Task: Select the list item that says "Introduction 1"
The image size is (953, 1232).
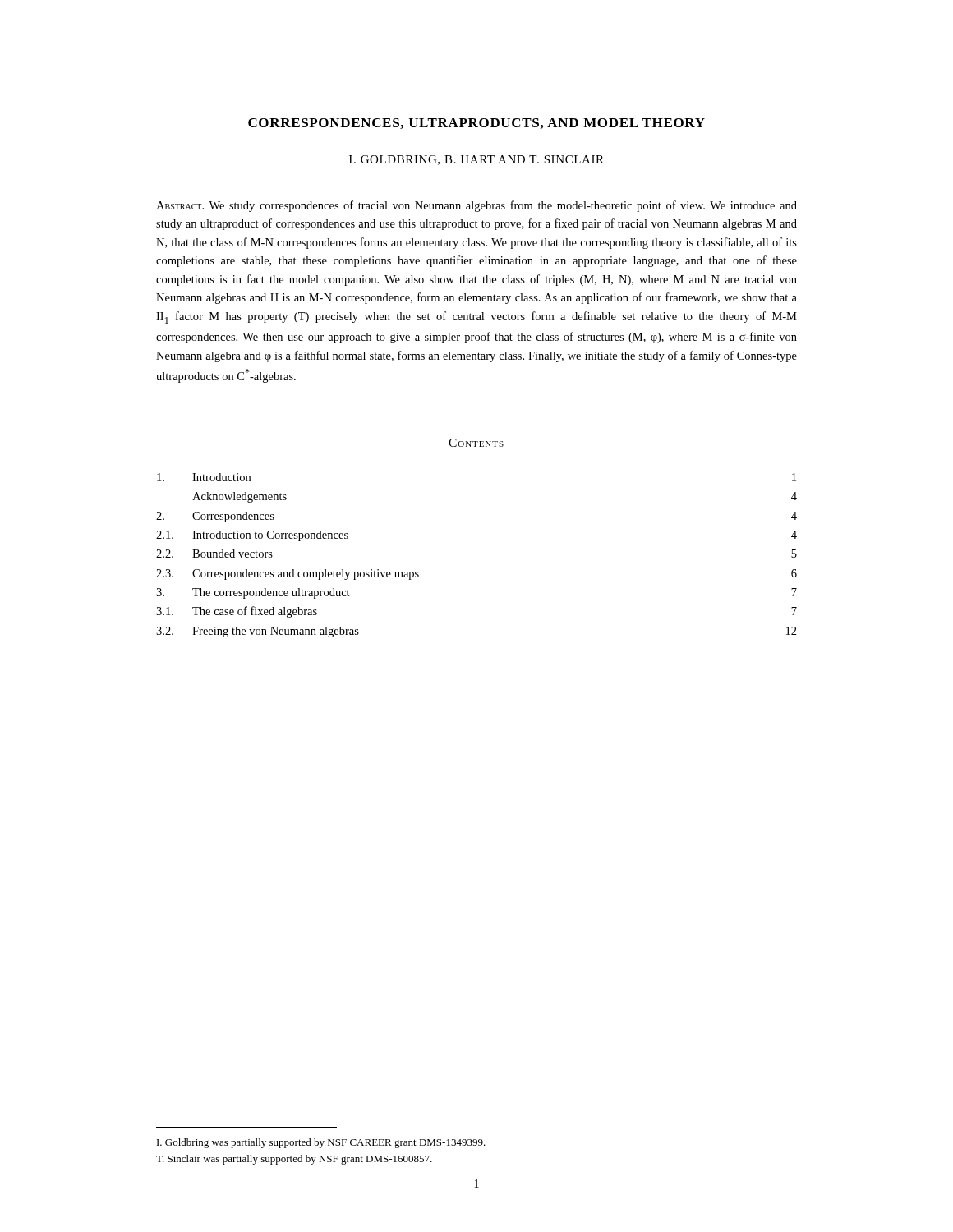Action: [229, 477]
